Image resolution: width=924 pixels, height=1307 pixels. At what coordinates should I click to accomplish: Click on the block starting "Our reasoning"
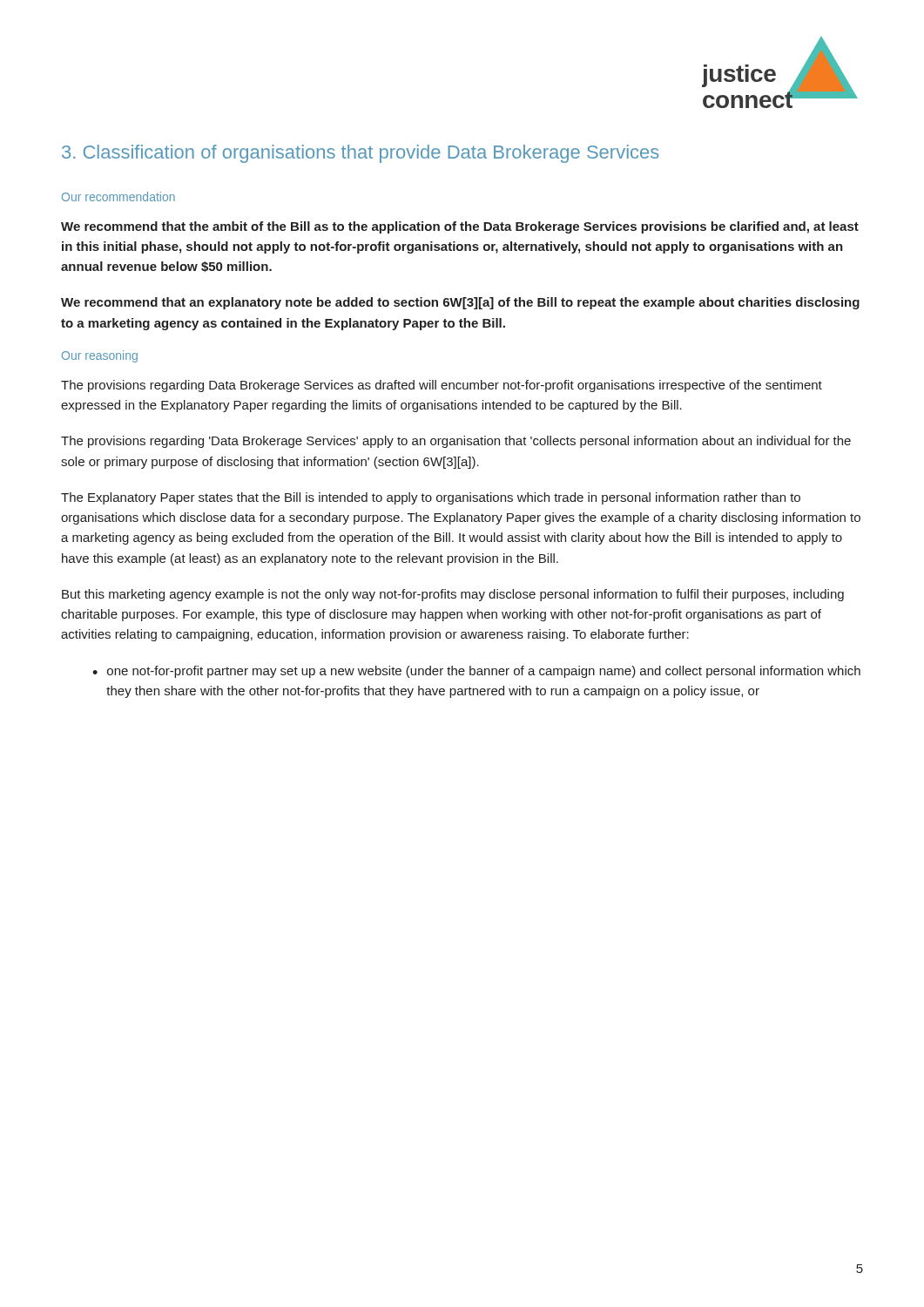coord(100,355)
